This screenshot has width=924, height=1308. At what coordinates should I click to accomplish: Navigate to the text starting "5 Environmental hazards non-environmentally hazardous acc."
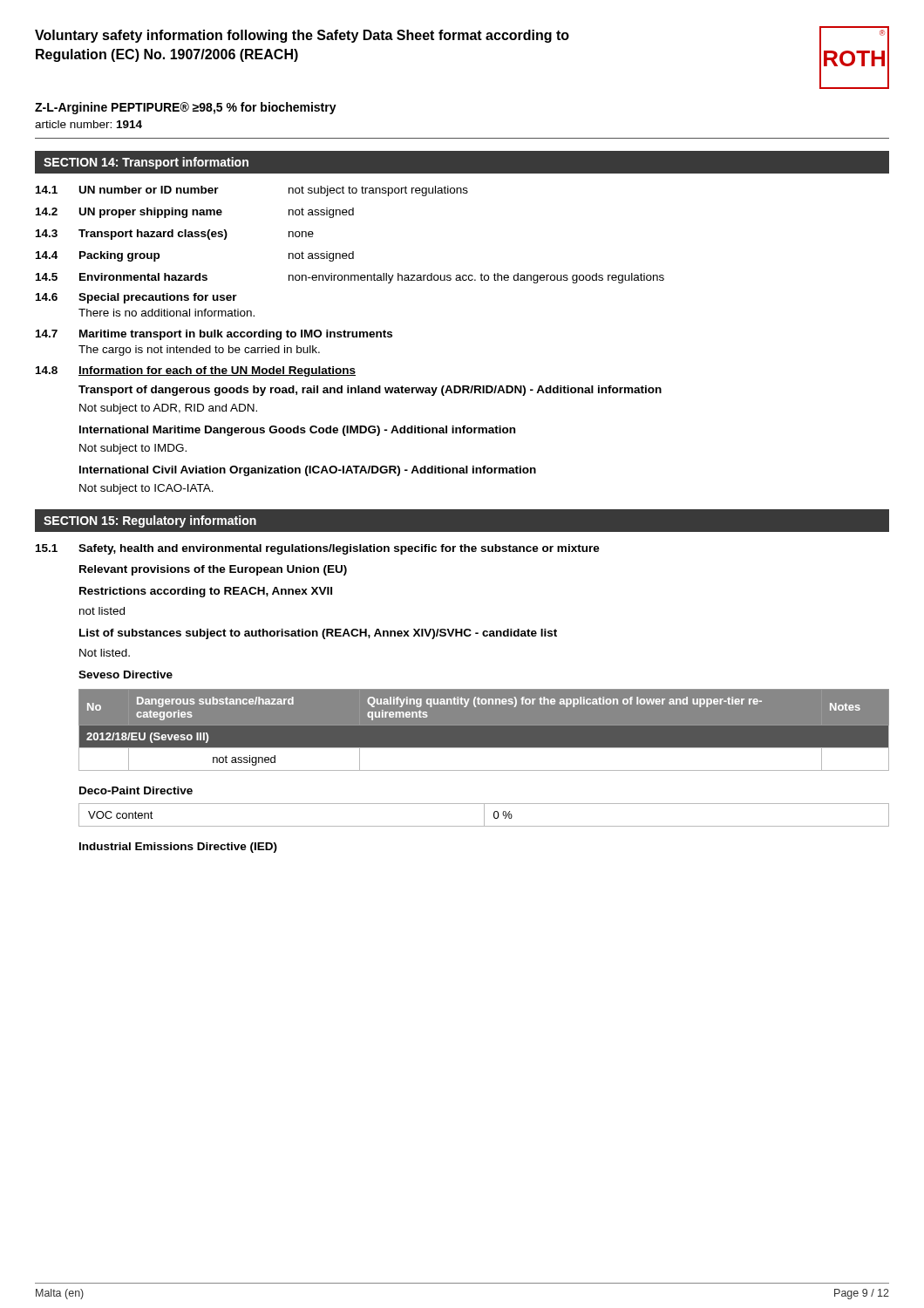(462, 277)
